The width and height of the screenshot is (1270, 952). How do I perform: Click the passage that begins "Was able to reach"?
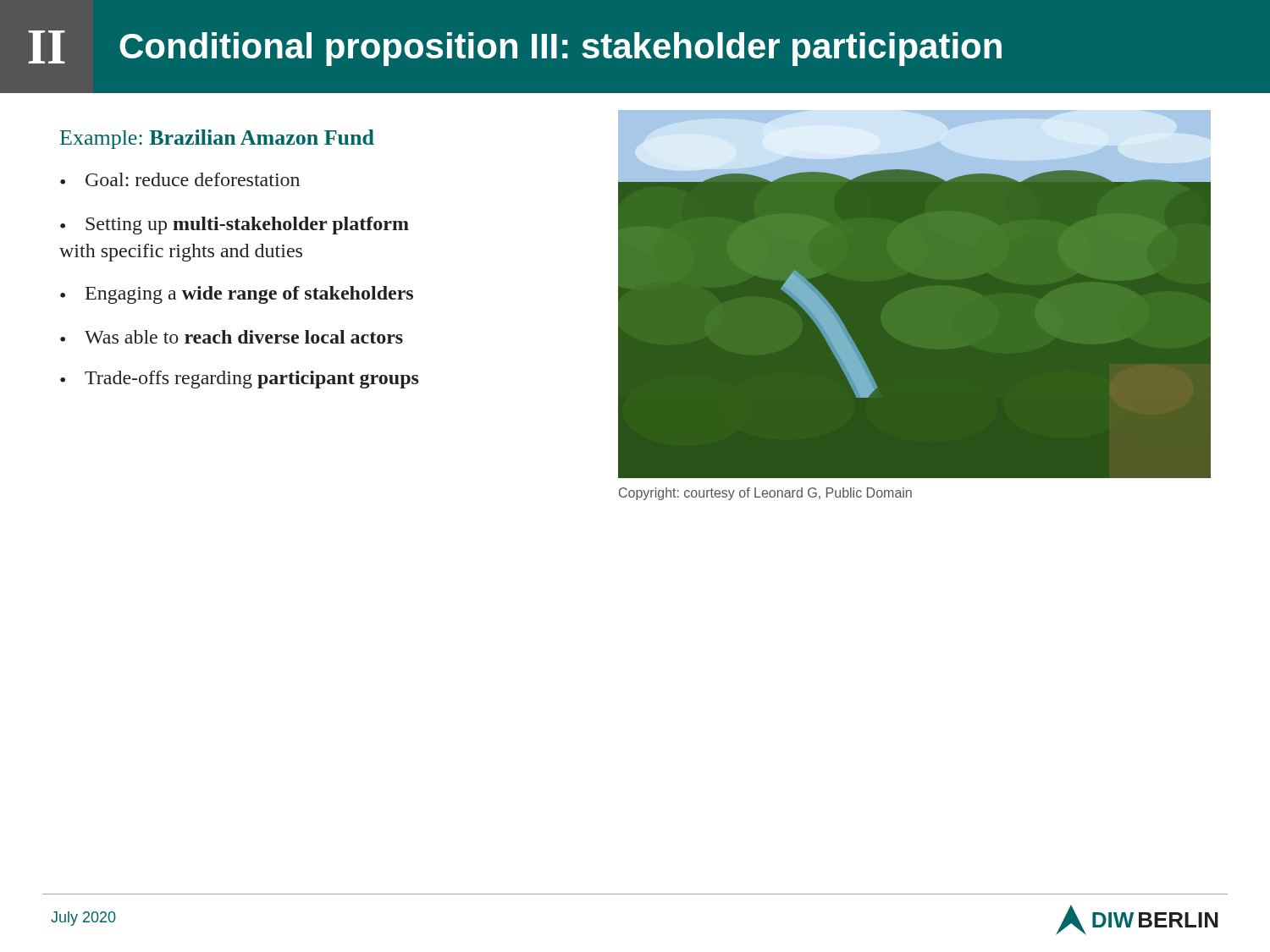coord(231,337)
